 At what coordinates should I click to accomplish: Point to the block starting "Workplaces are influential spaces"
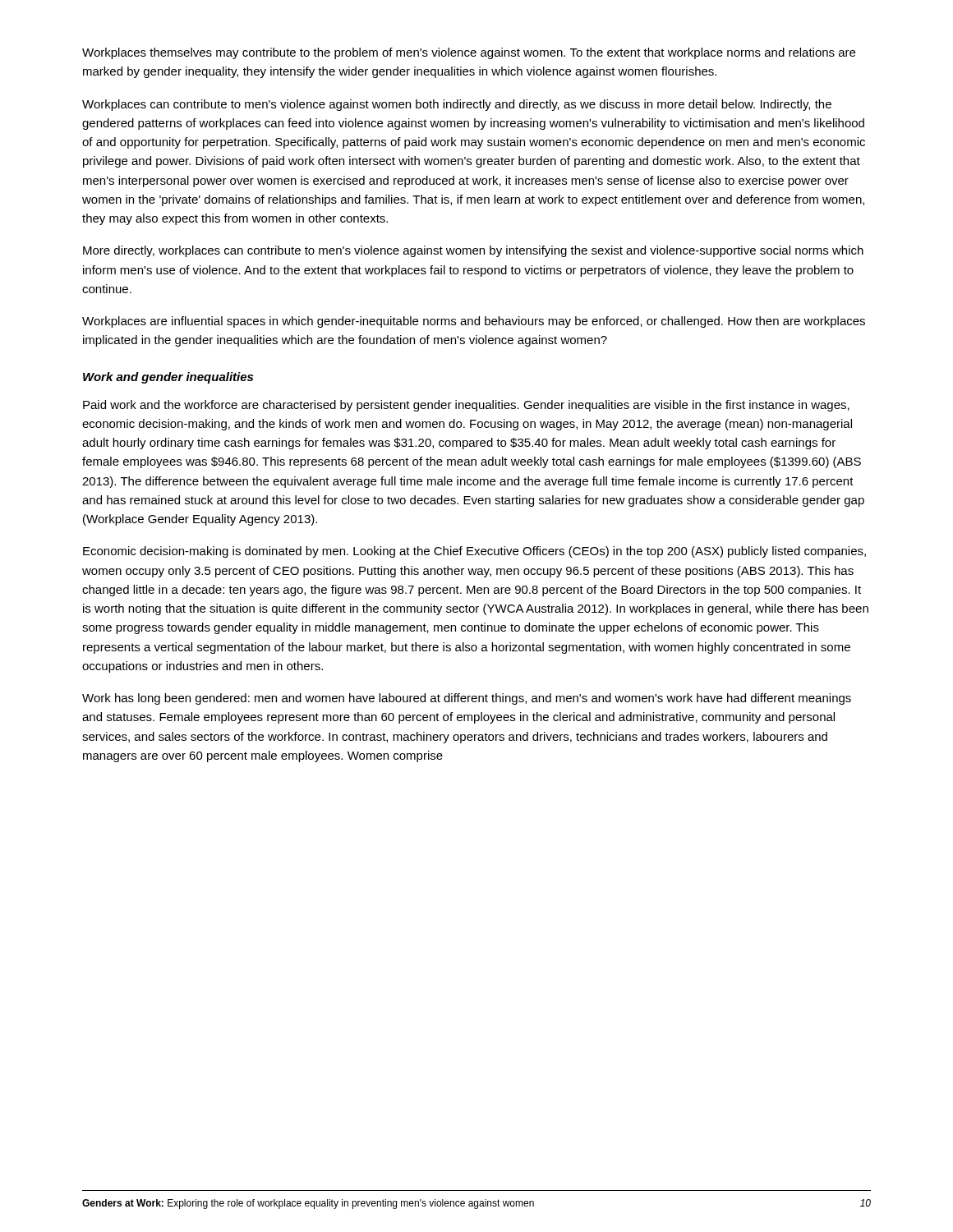pos(474,330)
